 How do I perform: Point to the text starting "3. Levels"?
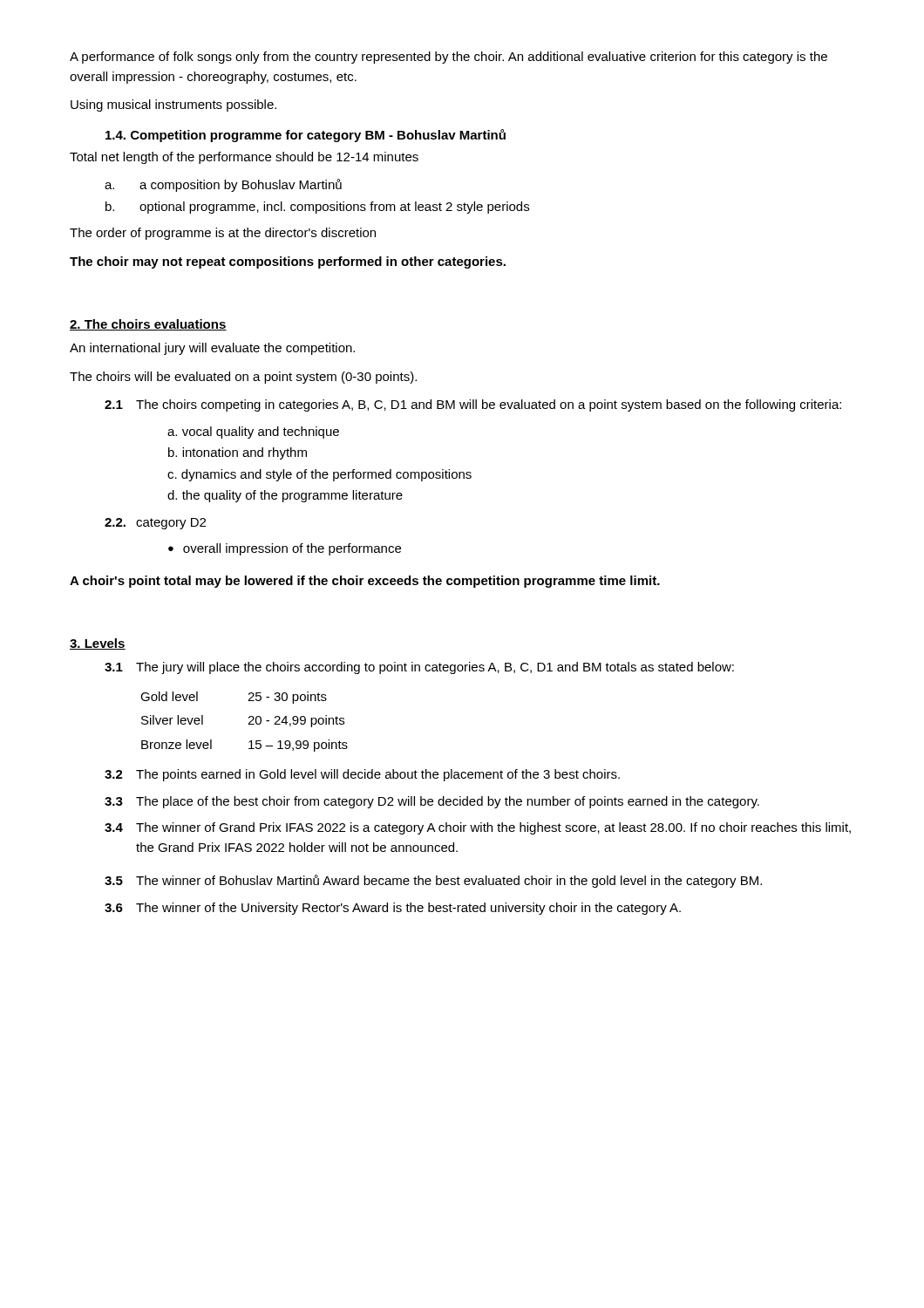(97, 643)
